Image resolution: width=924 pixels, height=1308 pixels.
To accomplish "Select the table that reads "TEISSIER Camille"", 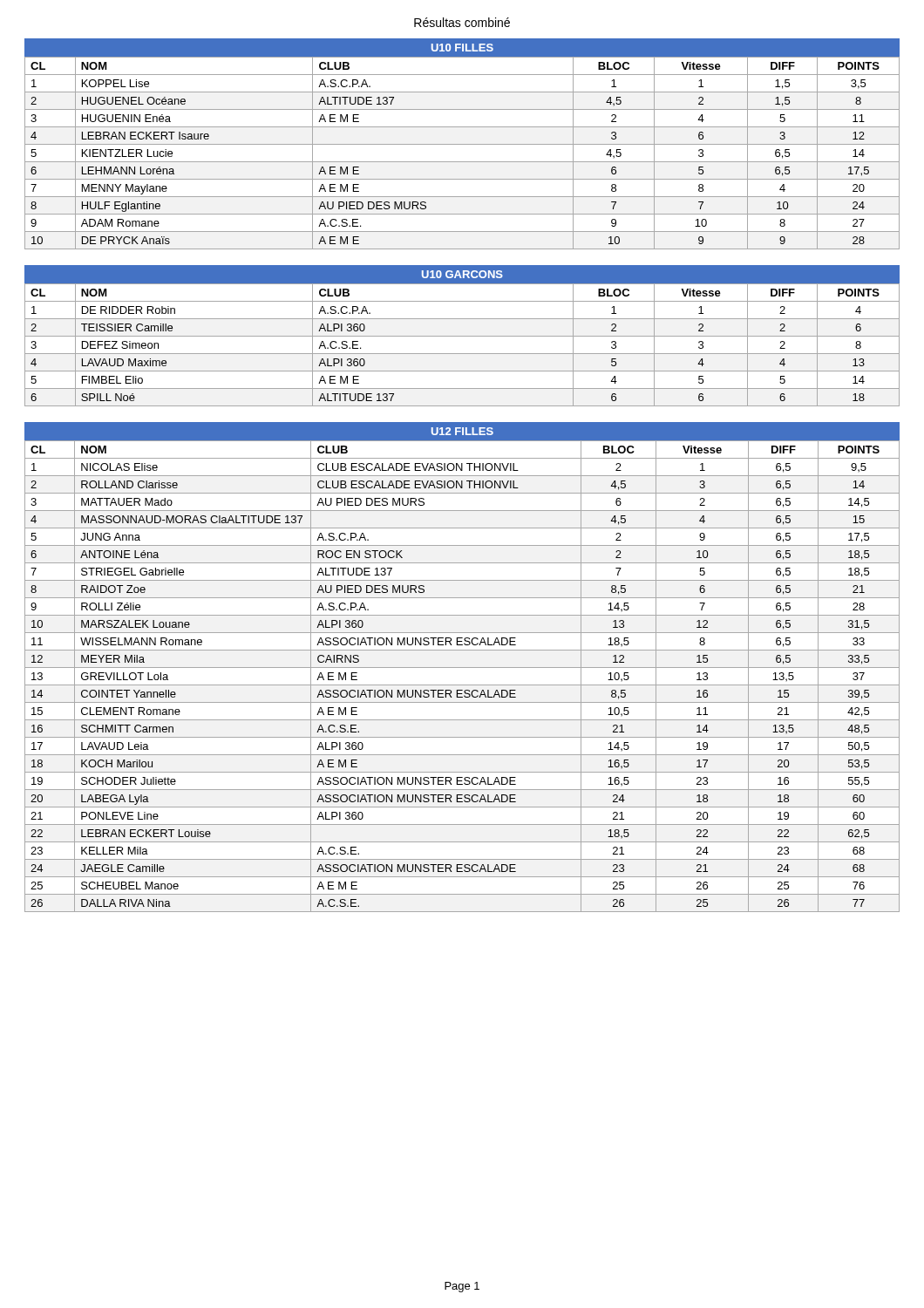I will [x=462, y=345].
